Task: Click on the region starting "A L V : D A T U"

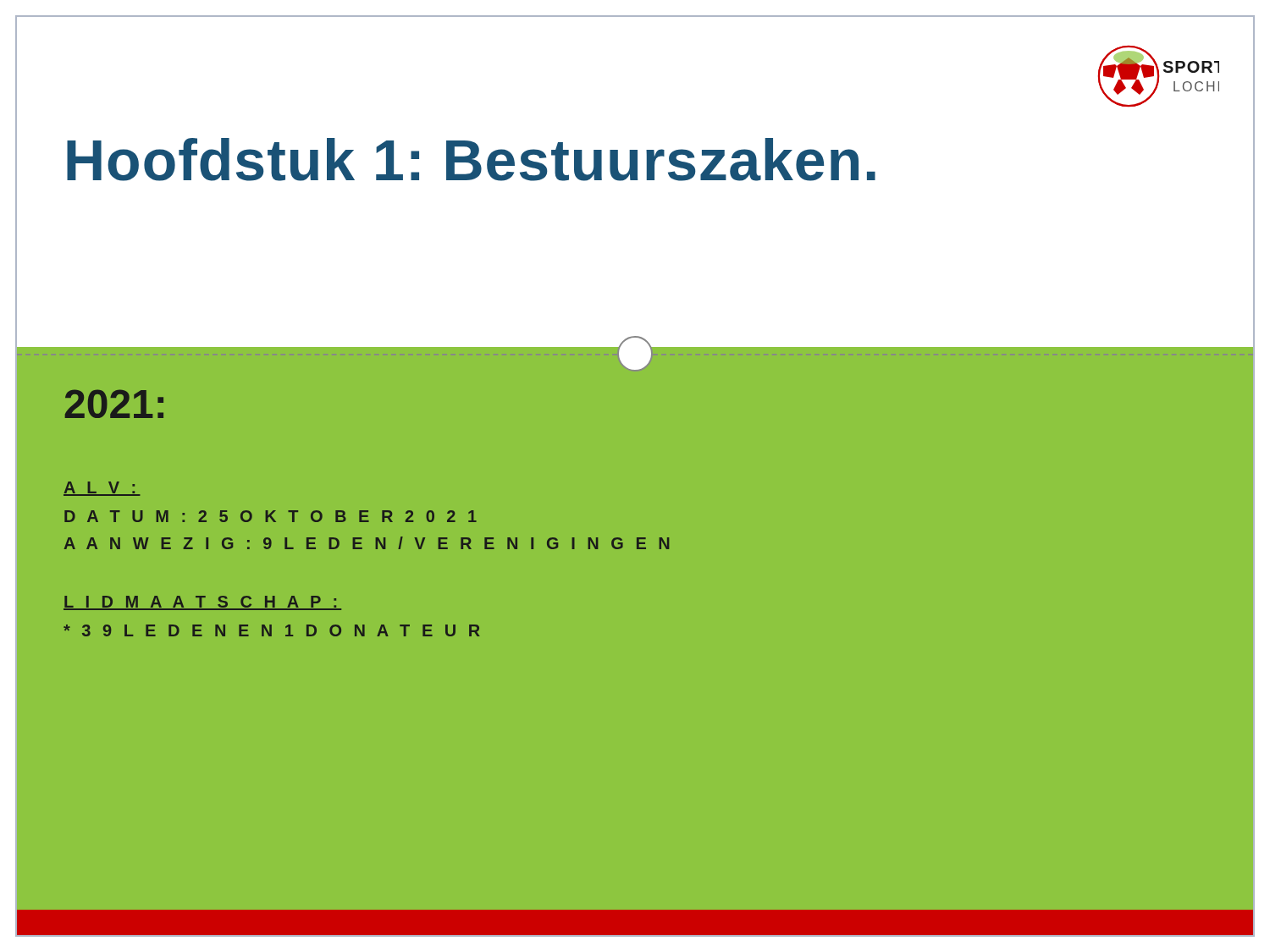Action: pos(369,517)
